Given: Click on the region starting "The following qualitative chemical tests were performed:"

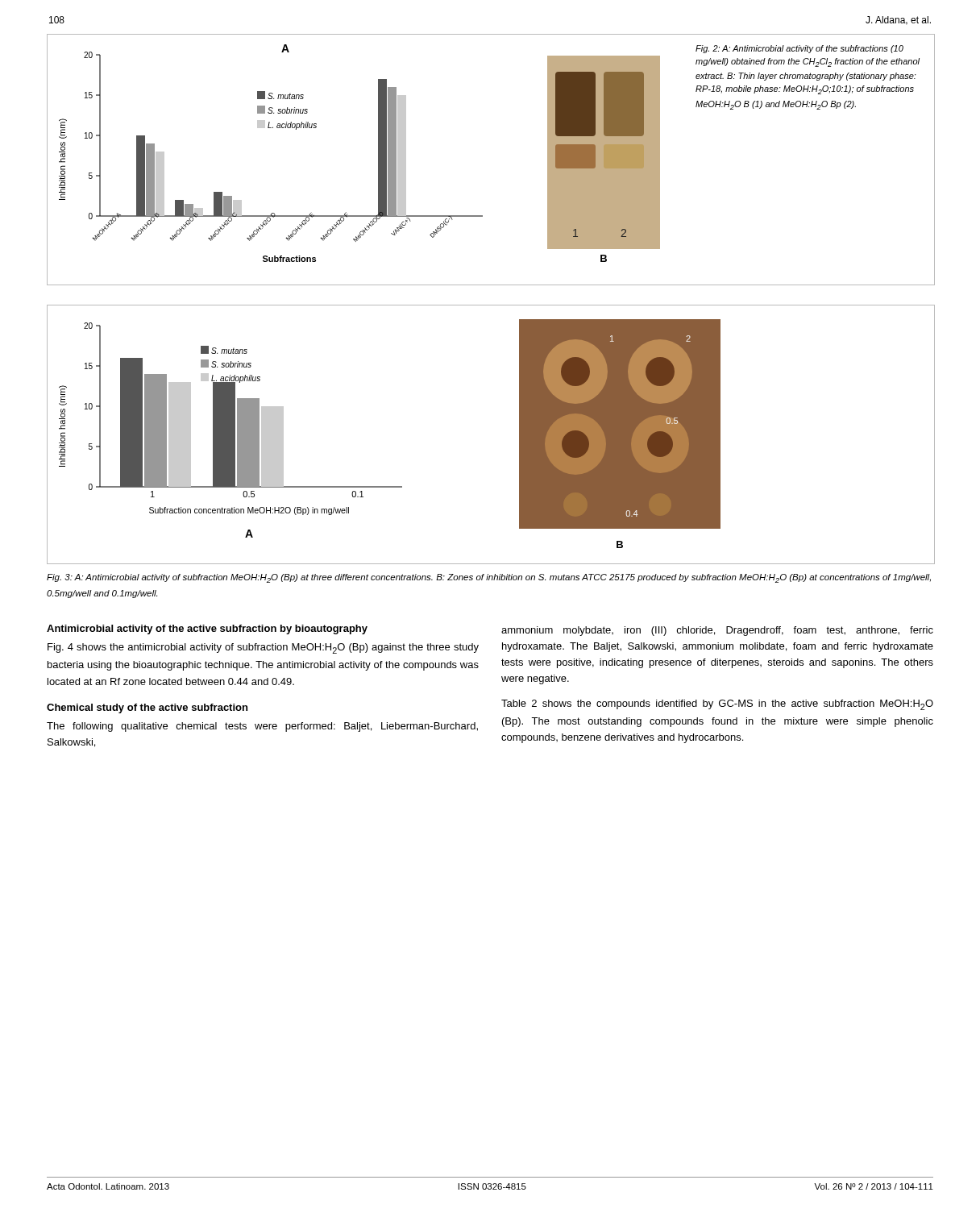Looking at the screenshot, I should click(263, 734).
